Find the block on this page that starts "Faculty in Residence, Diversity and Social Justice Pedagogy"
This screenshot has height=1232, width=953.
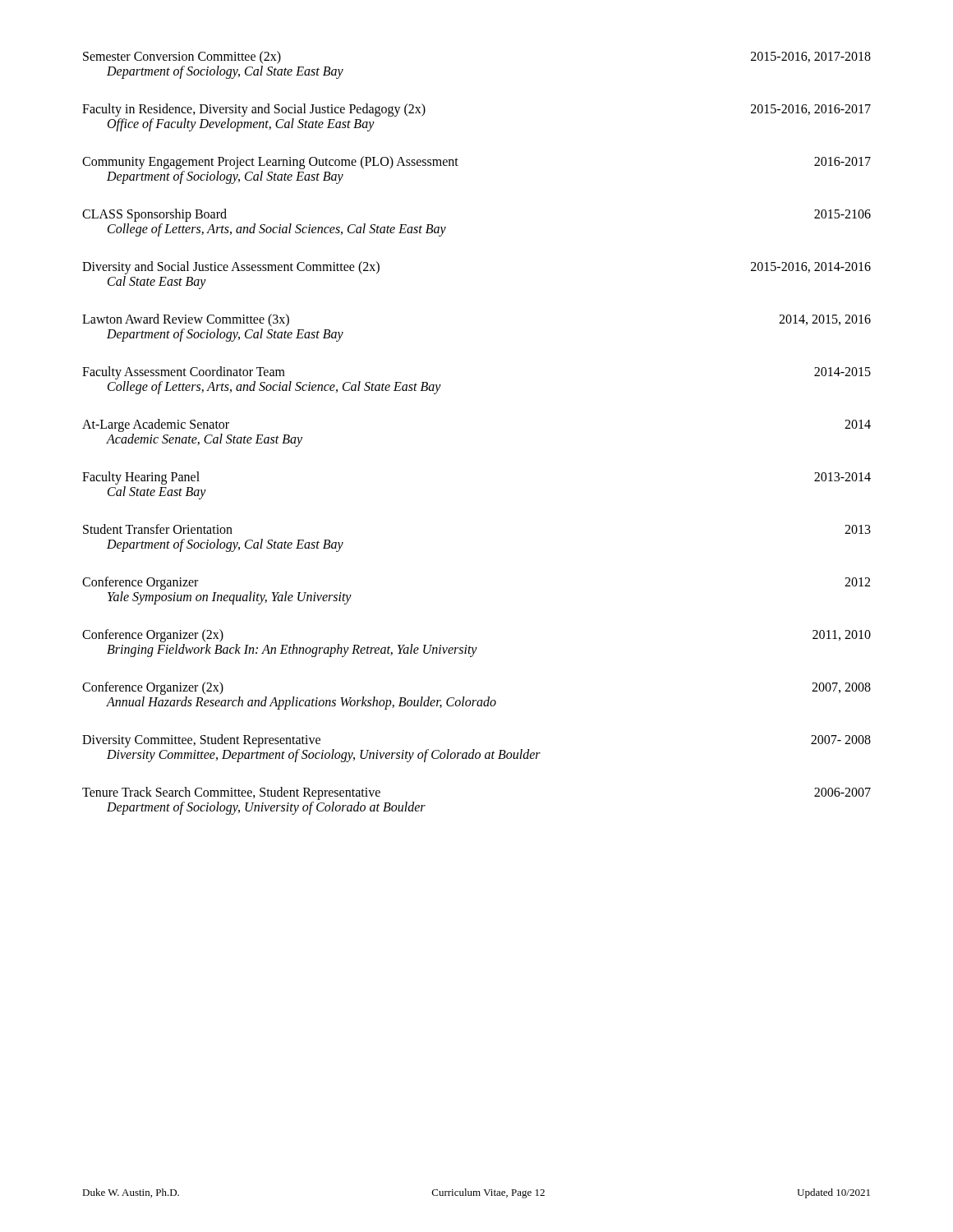[256, 110]
